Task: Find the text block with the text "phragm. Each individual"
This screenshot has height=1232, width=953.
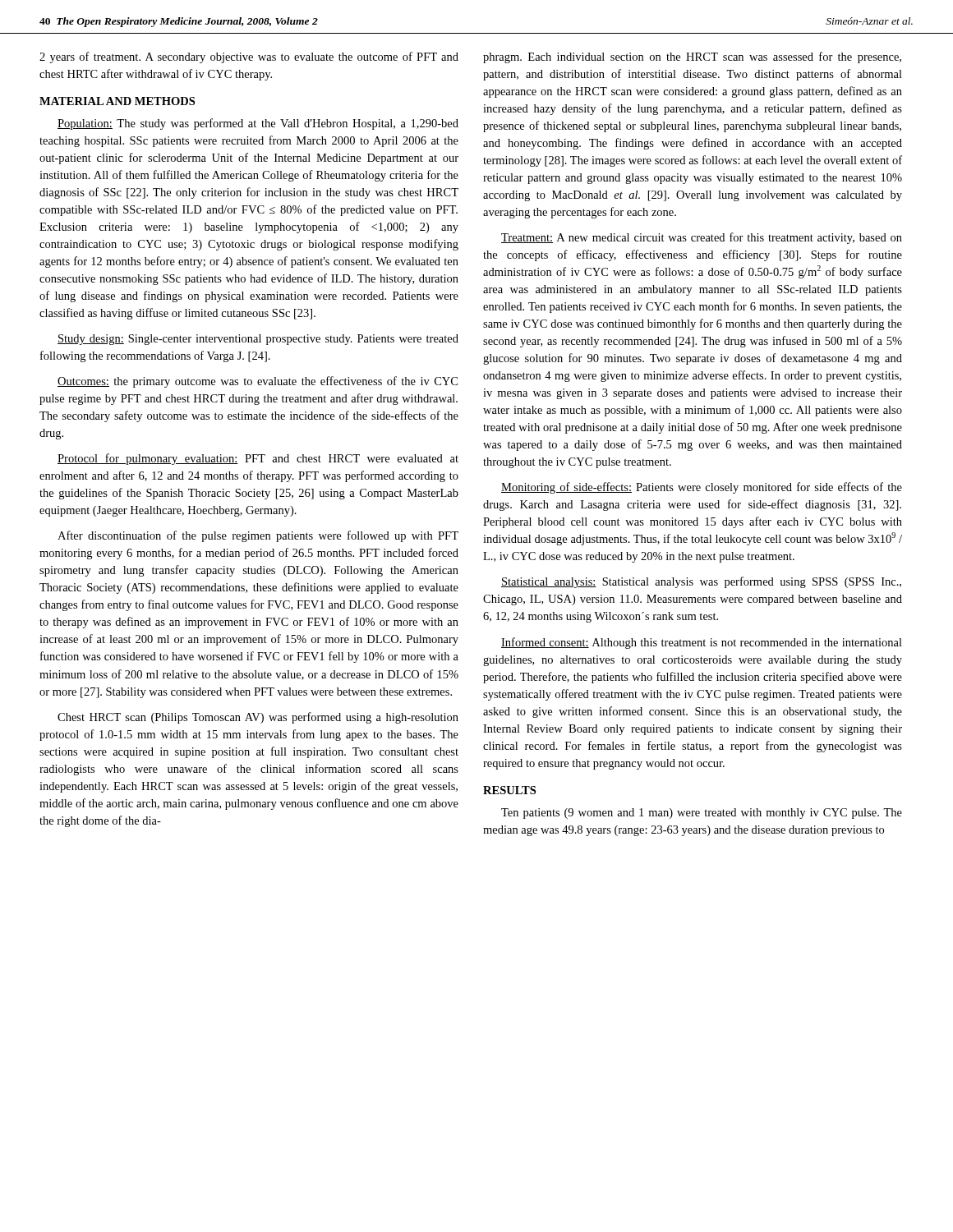Action: [x=693, y=135]
